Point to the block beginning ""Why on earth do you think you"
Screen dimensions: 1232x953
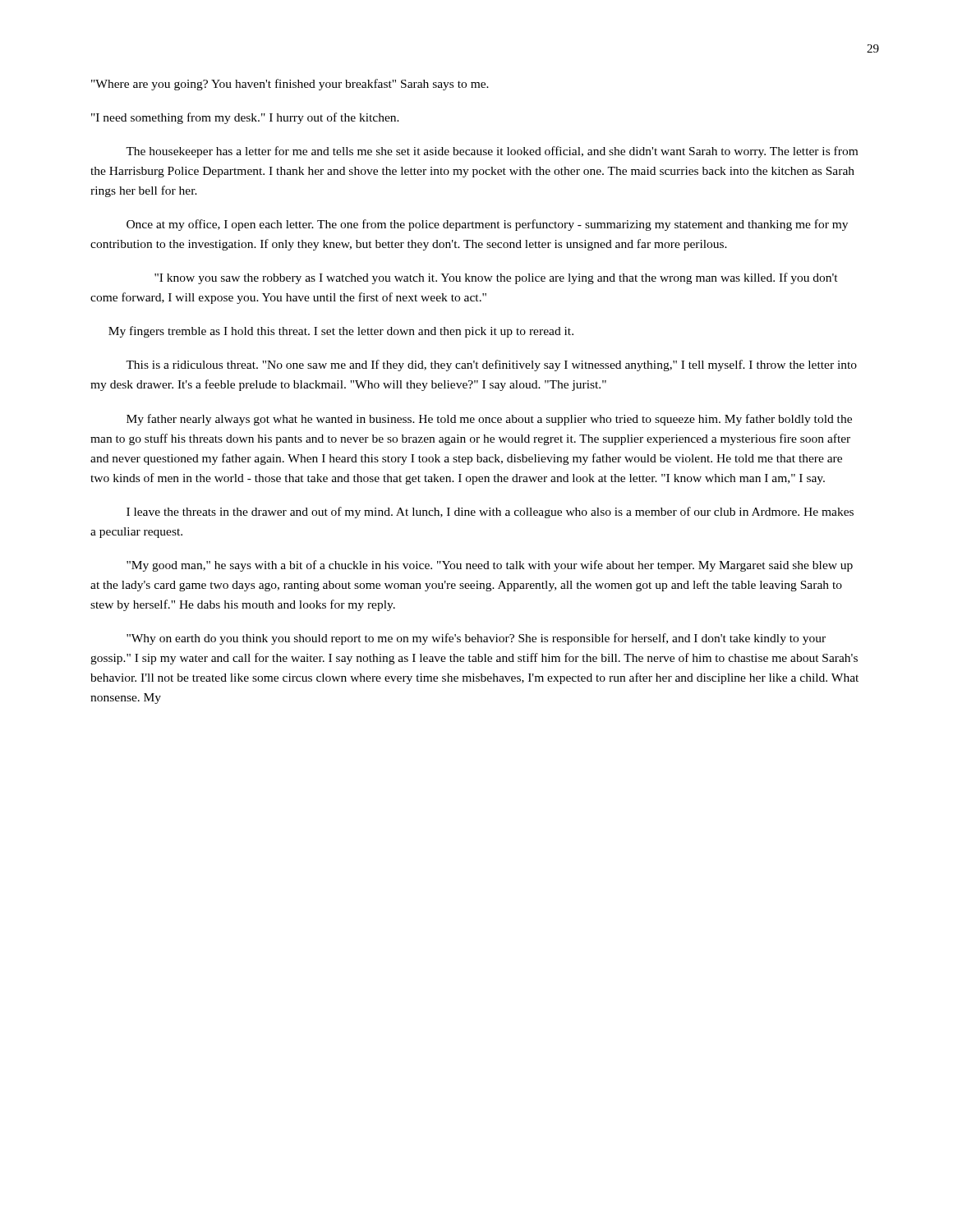476,668
